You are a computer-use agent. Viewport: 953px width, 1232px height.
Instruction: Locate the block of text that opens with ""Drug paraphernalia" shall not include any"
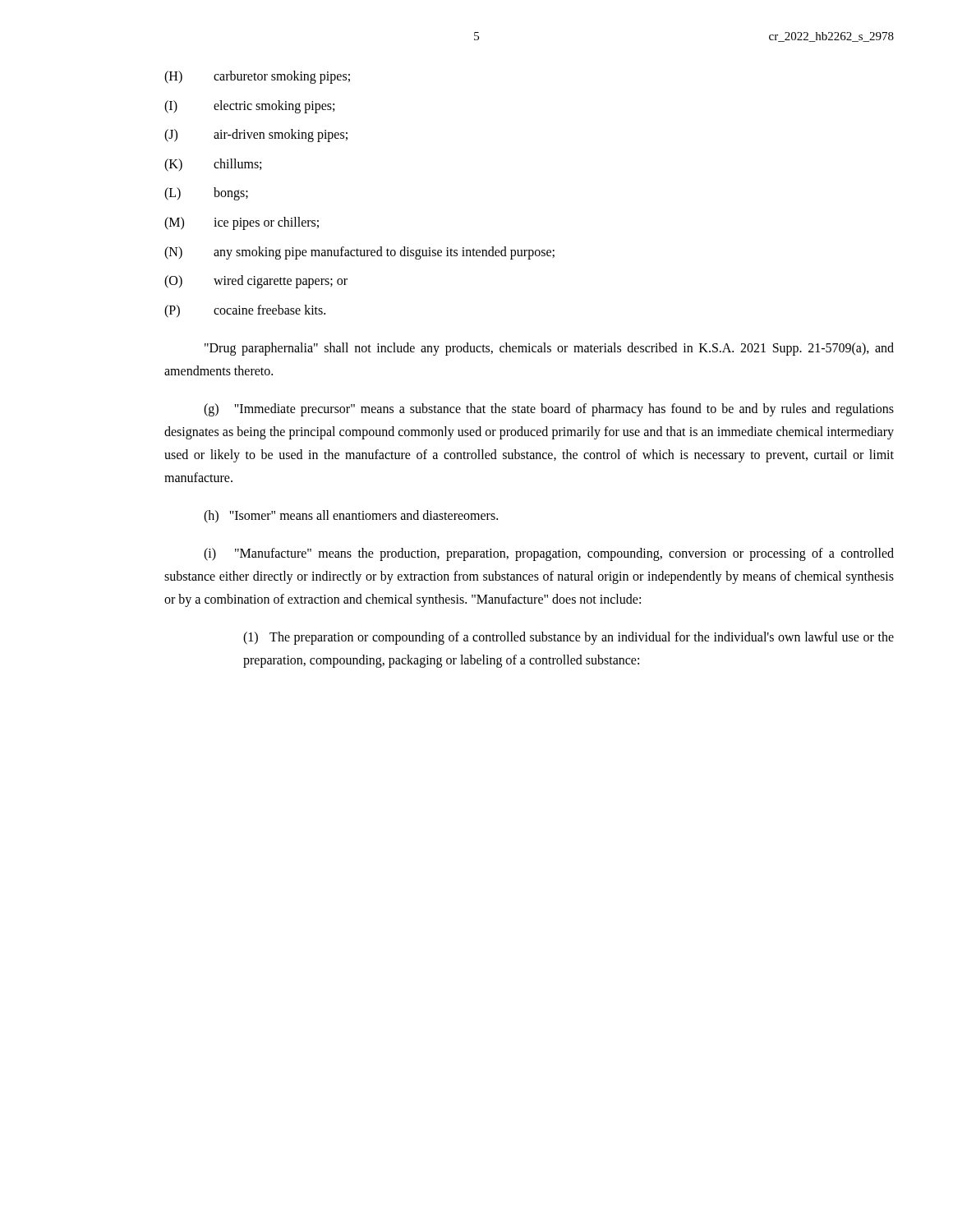coord(529,360)
